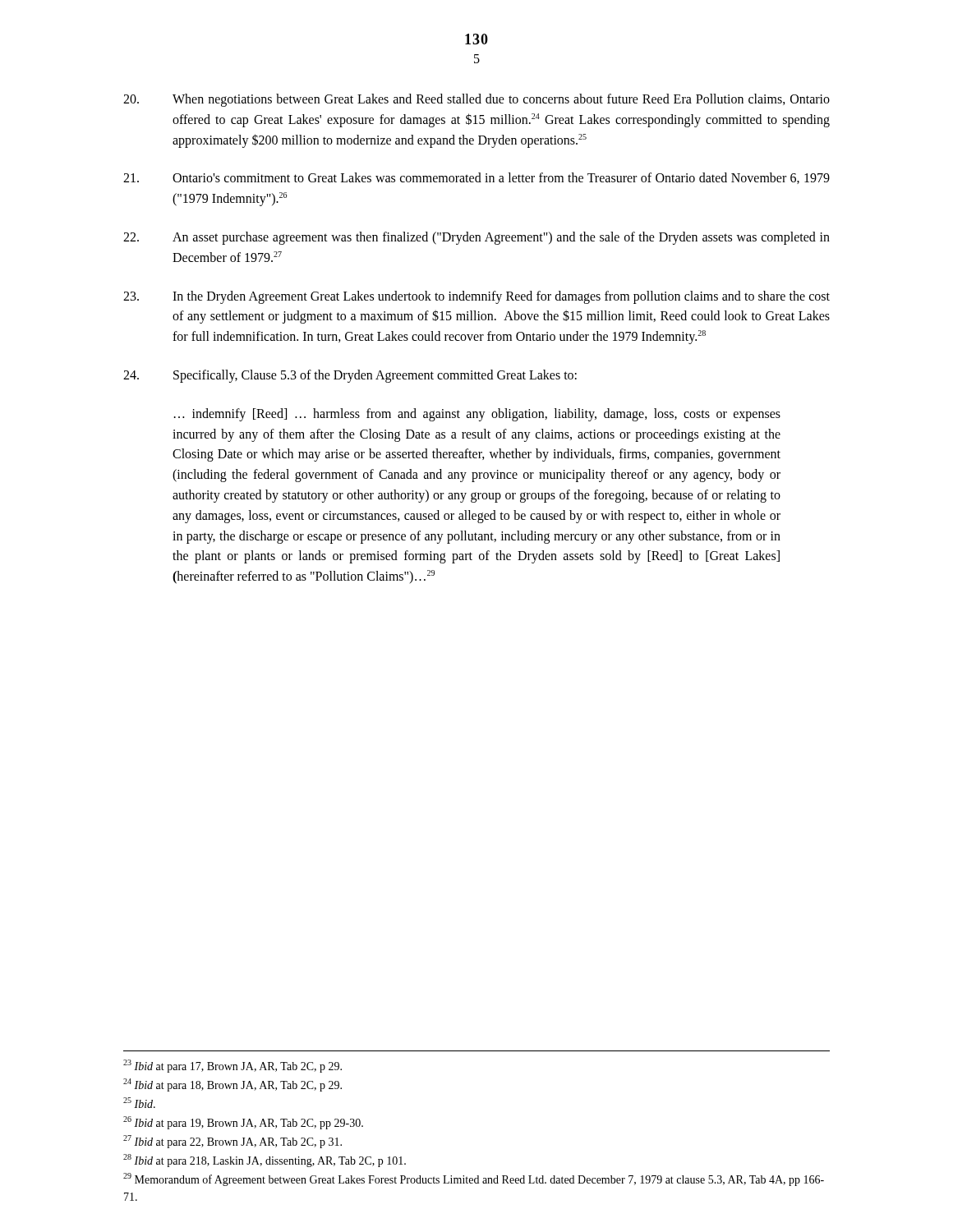The width and height of the screenshot is (953, 1232).
Task: Find the text starting "25 Ibid."
Action: [139, 1103]
